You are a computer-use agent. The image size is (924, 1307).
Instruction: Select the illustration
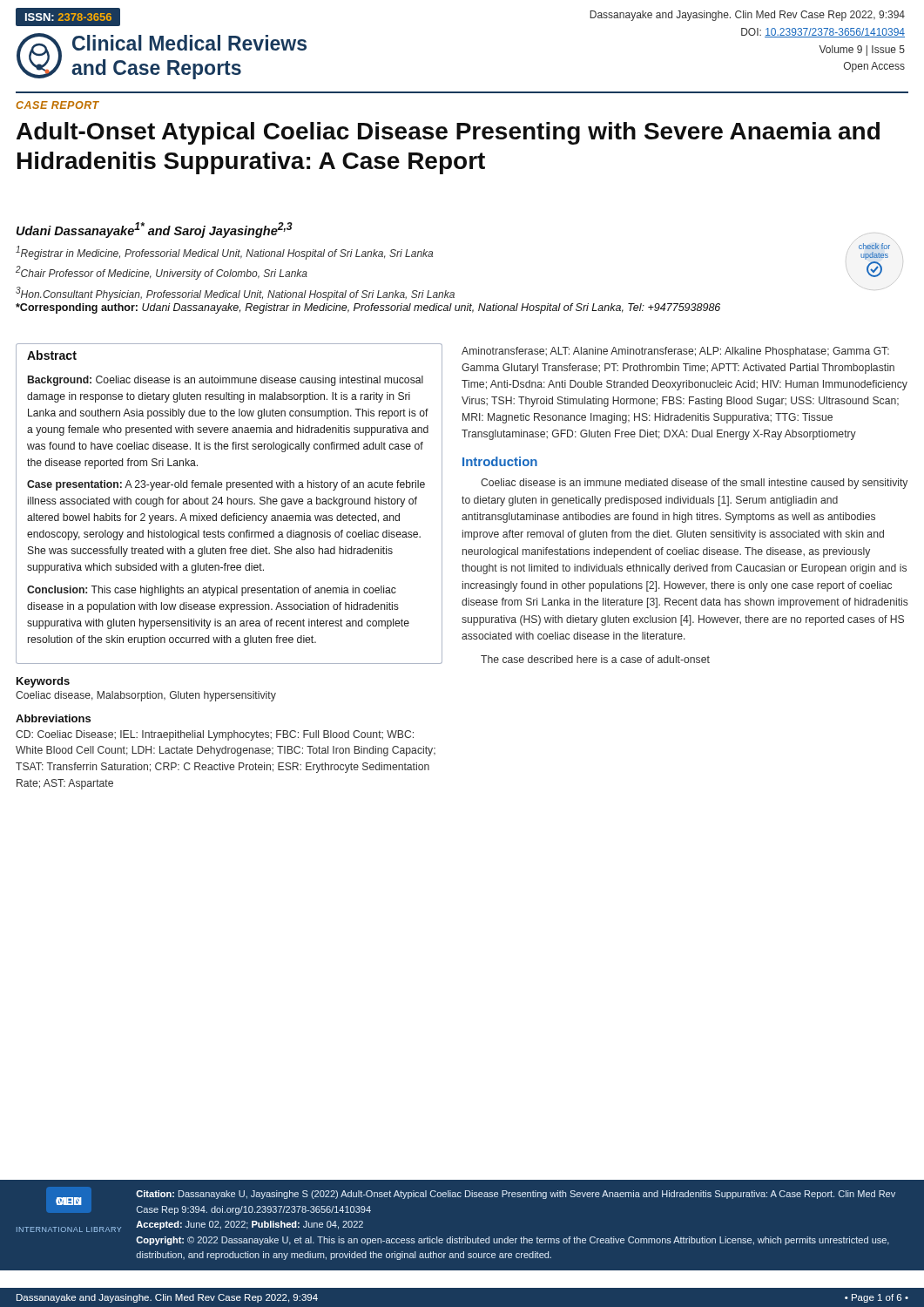pyautogui.click(x=874, y=261)
